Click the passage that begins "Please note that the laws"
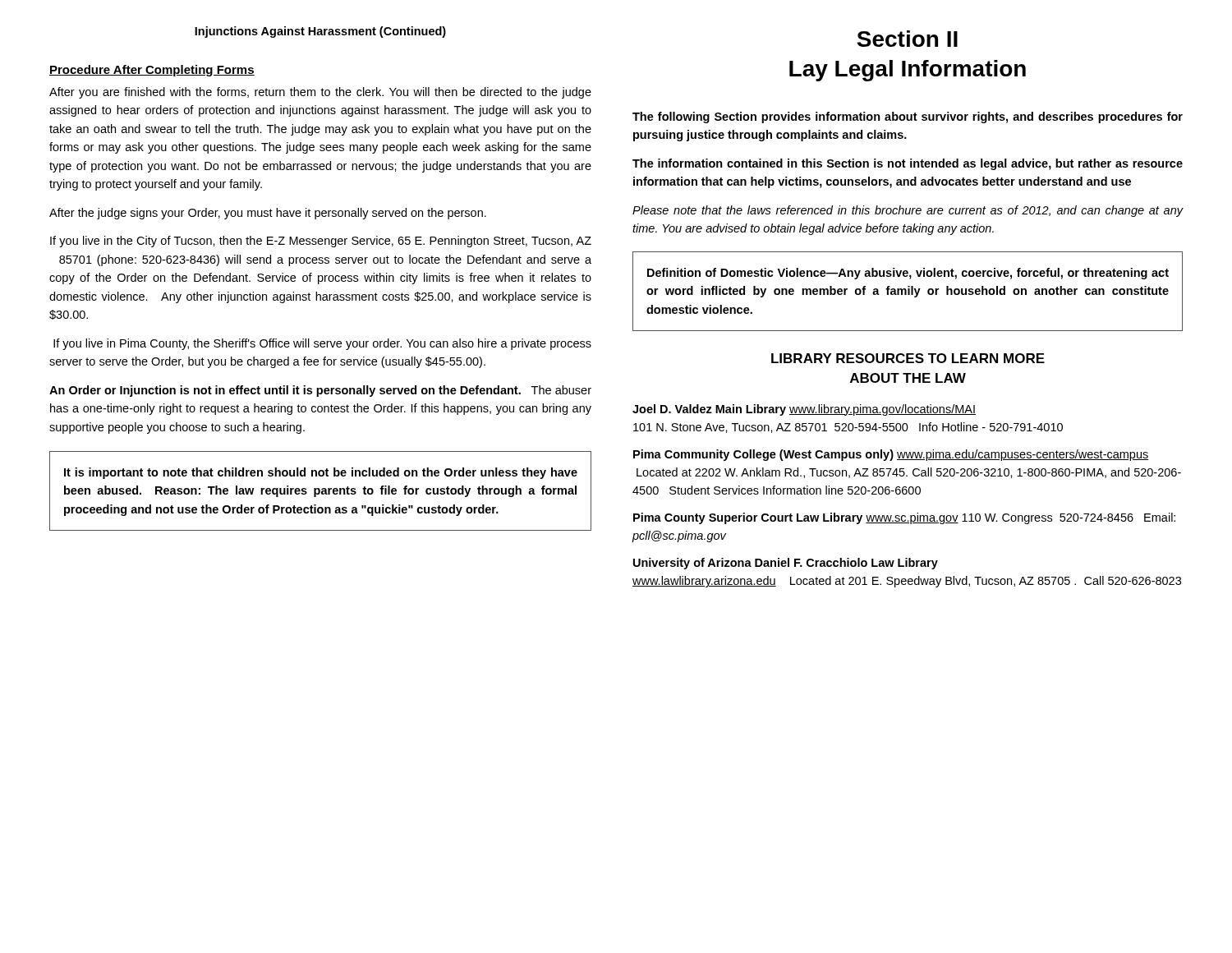1232x953 pixels. [908, 219]
